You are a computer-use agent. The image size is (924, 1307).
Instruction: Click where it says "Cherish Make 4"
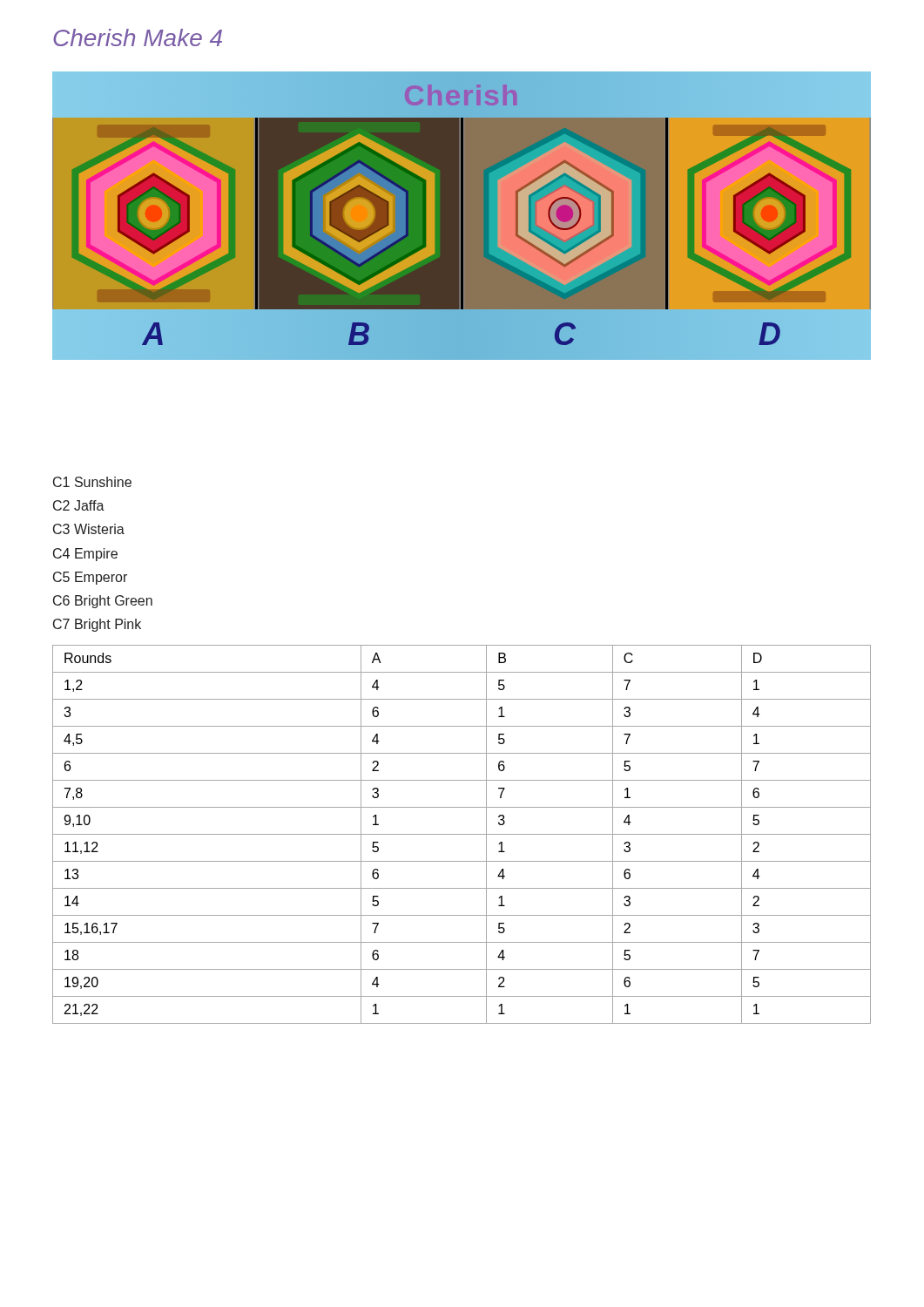138,38
